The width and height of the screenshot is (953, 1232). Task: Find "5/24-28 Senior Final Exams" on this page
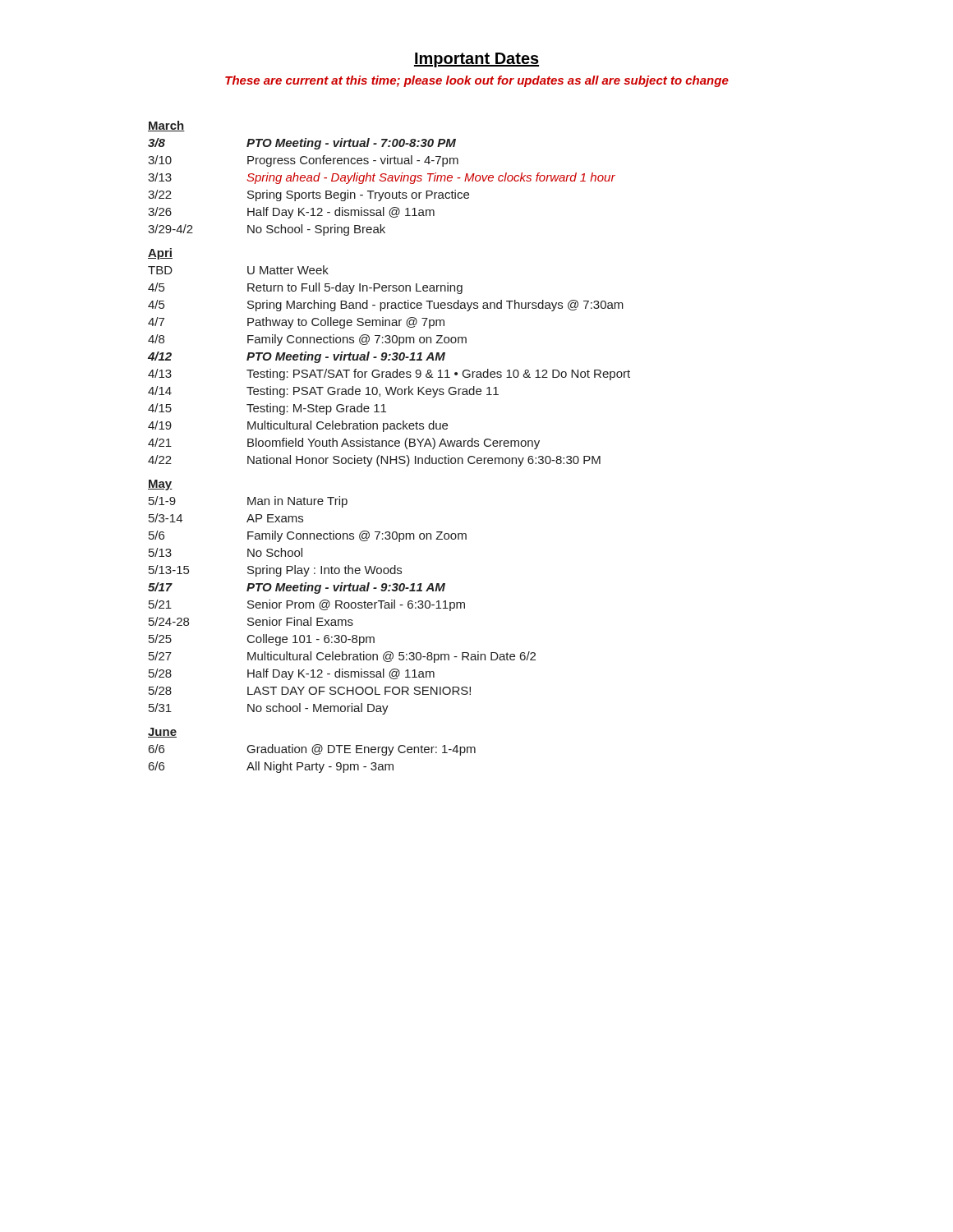click(251, 621)
